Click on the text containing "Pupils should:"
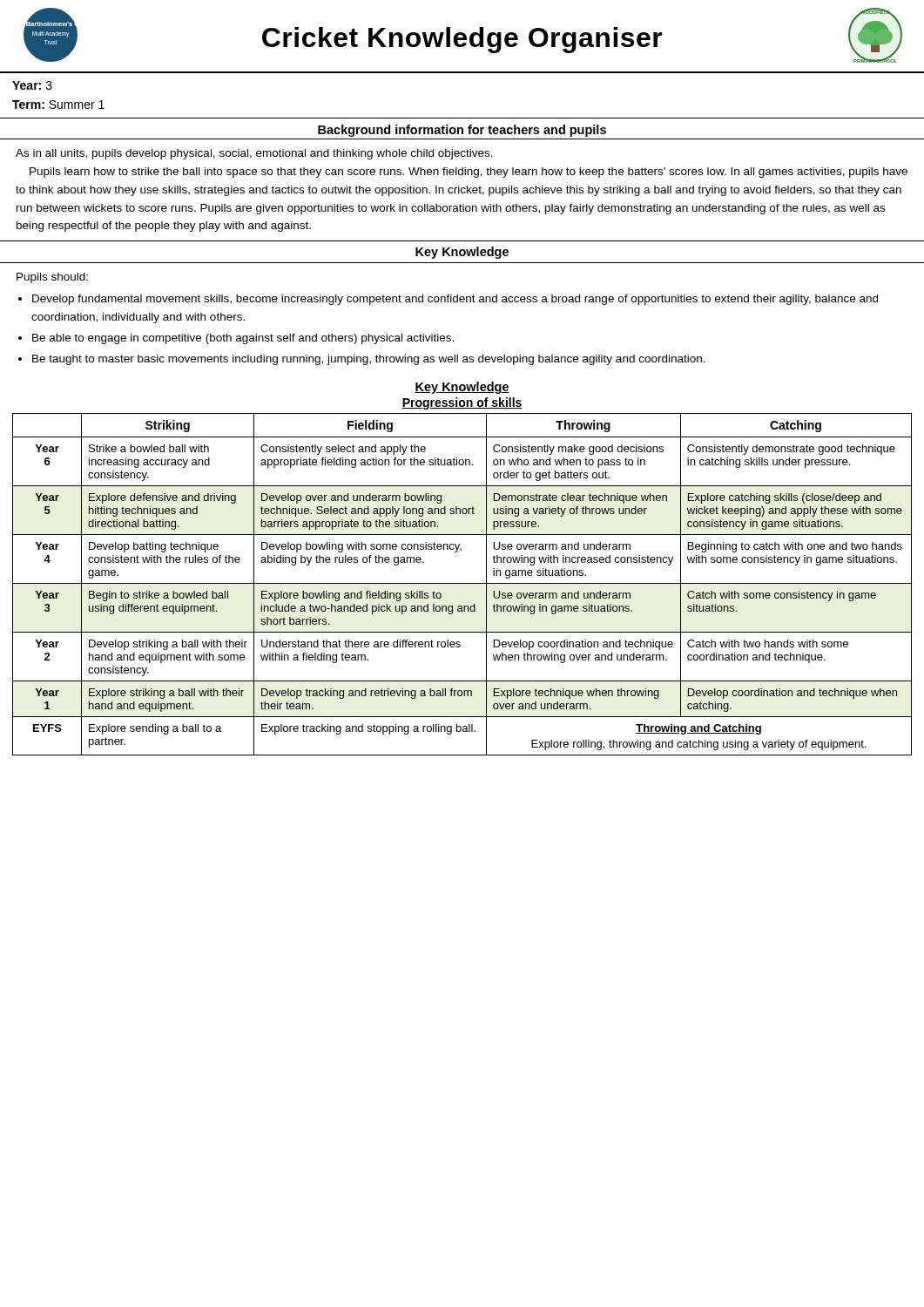The width and height of the screenshot is (924, 1307). pyautogui.click(x=52, y=277)
